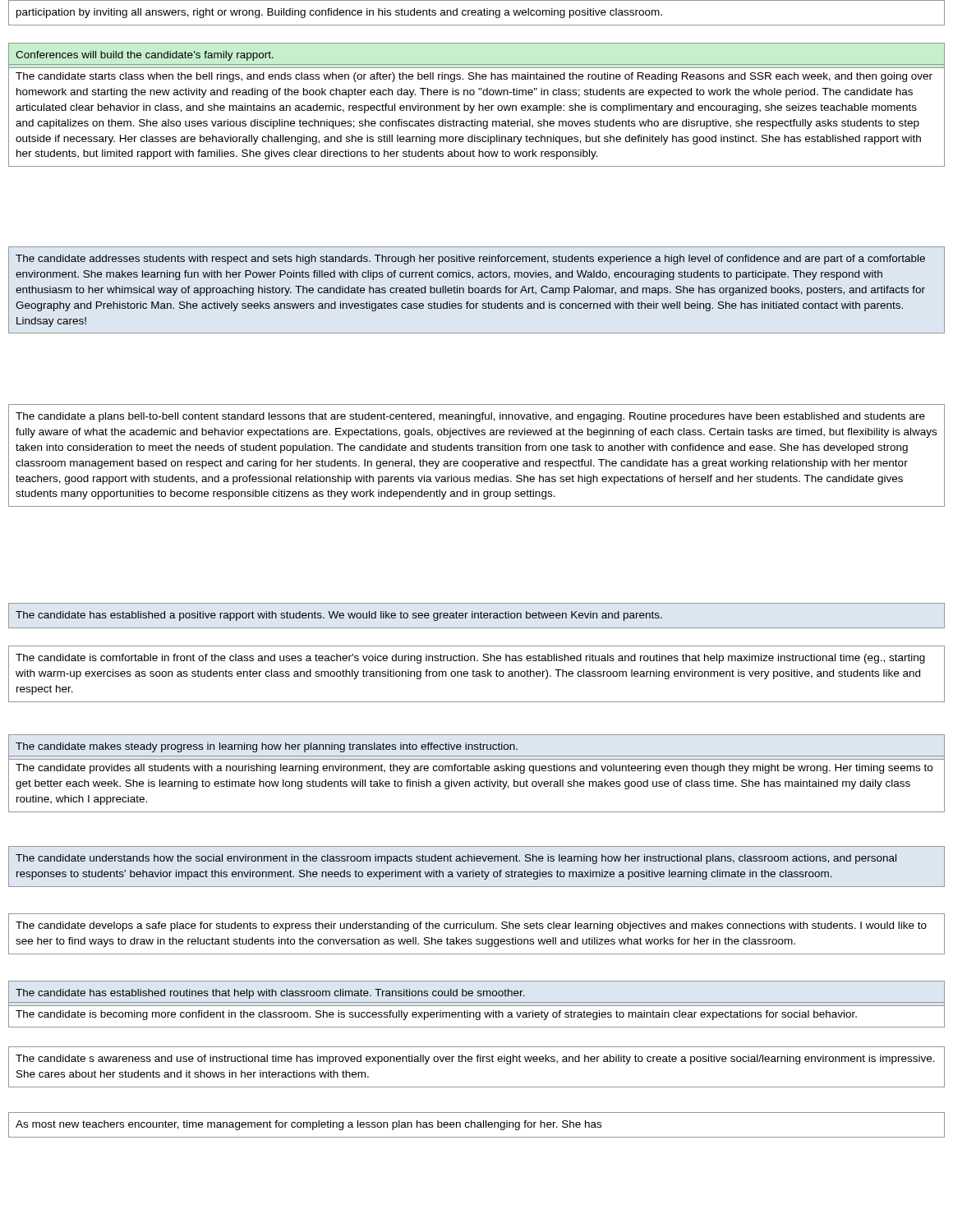The image size is (953, 1232).
Task: Navigate to the text block starting "participation by inviting all"
Action: pos(339,12)
